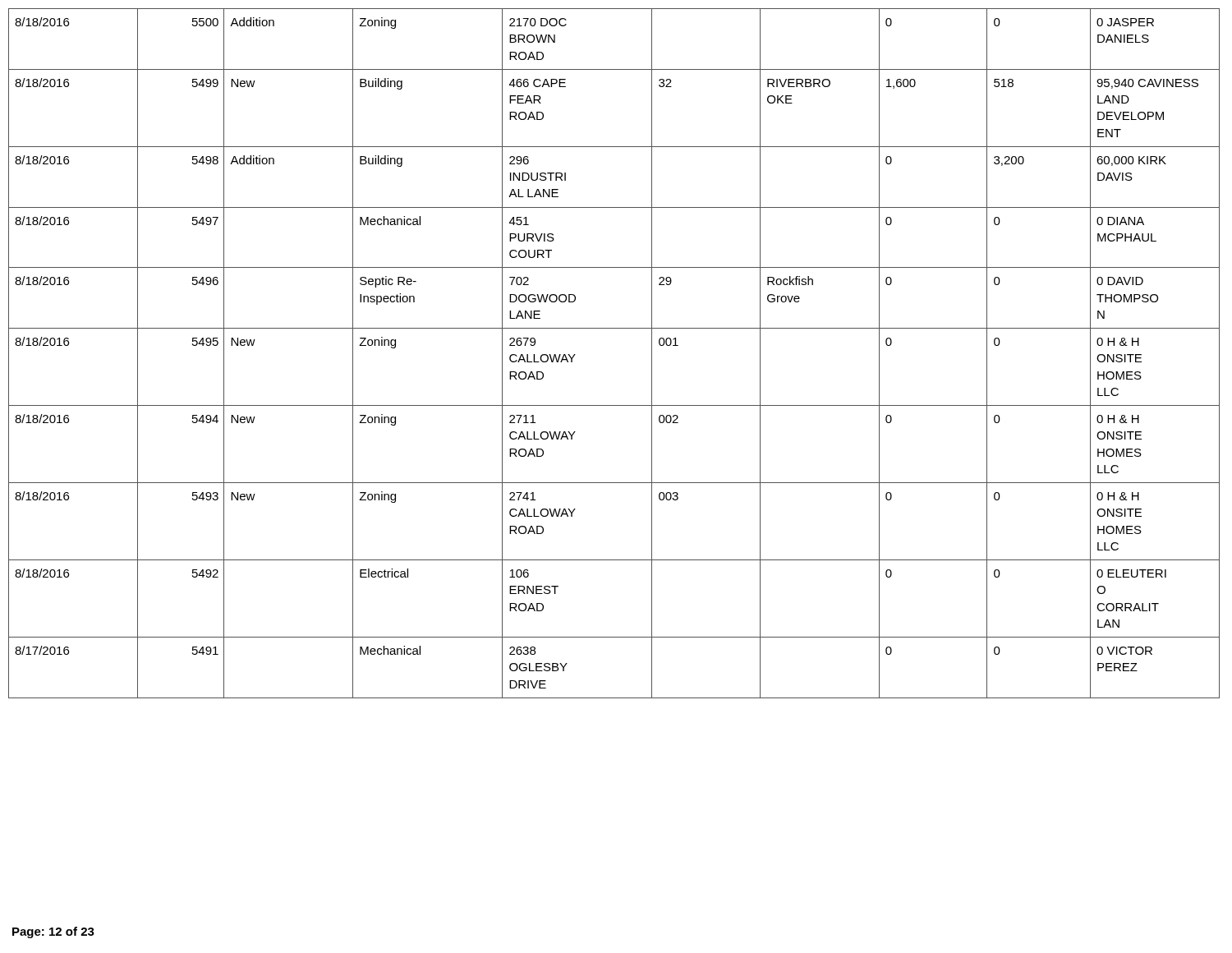This screenshot has width=1232, height=953.
Task: Locate a table
Action: click(614, 353)
